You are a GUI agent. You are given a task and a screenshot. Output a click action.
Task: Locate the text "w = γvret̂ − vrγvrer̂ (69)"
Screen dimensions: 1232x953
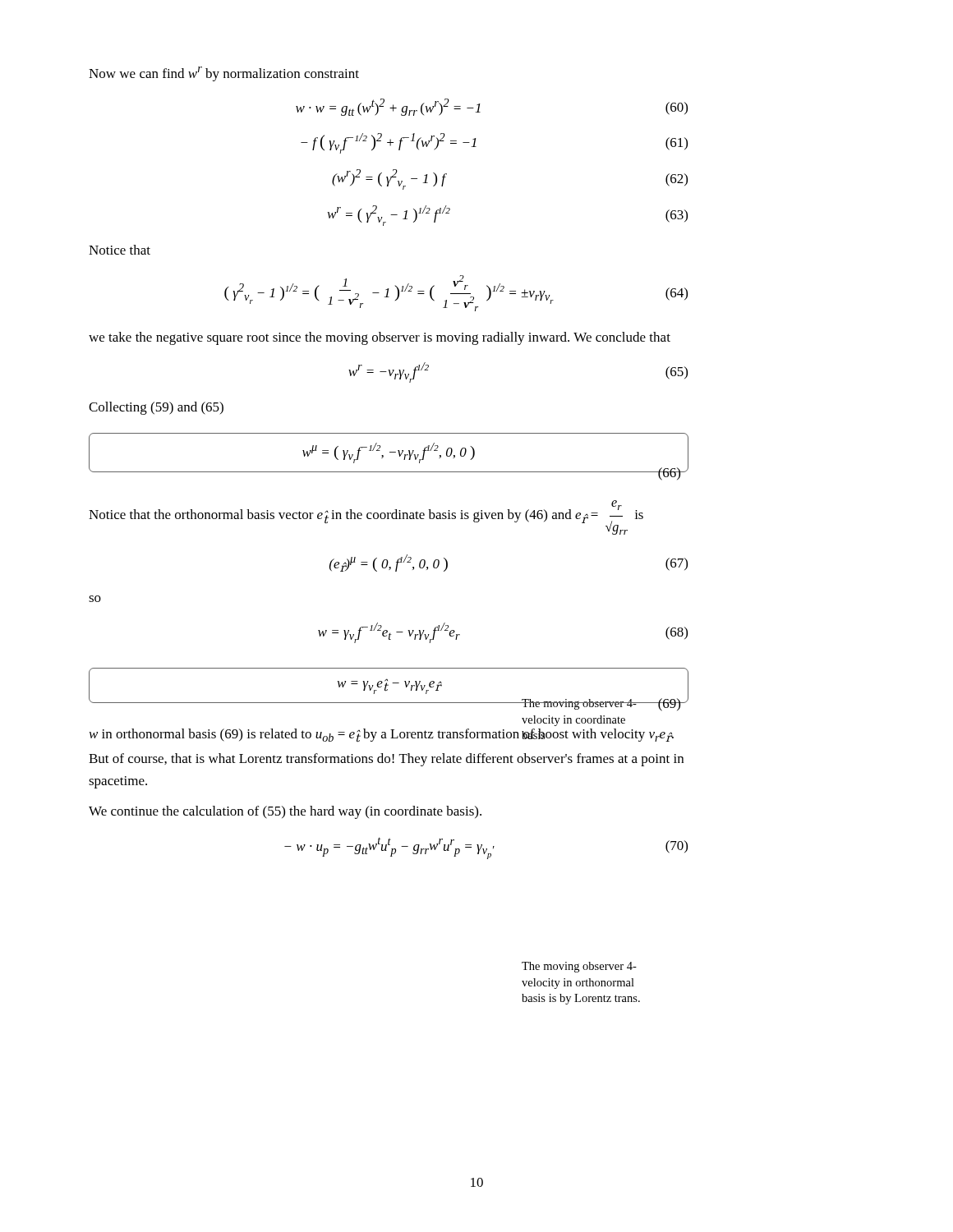[x=389, y=689]
